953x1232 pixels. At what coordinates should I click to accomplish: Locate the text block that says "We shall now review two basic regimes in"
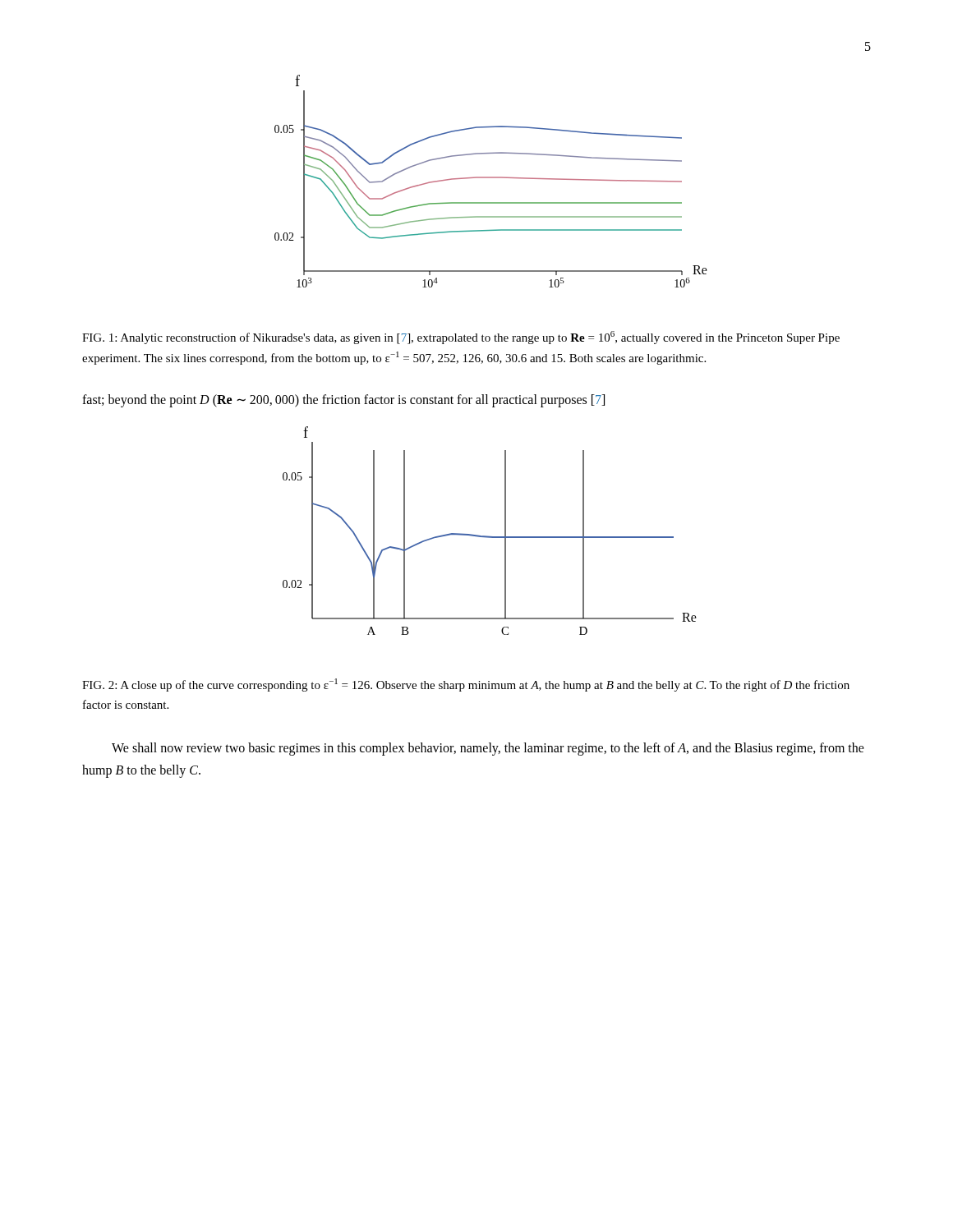(x=473, y=759)
